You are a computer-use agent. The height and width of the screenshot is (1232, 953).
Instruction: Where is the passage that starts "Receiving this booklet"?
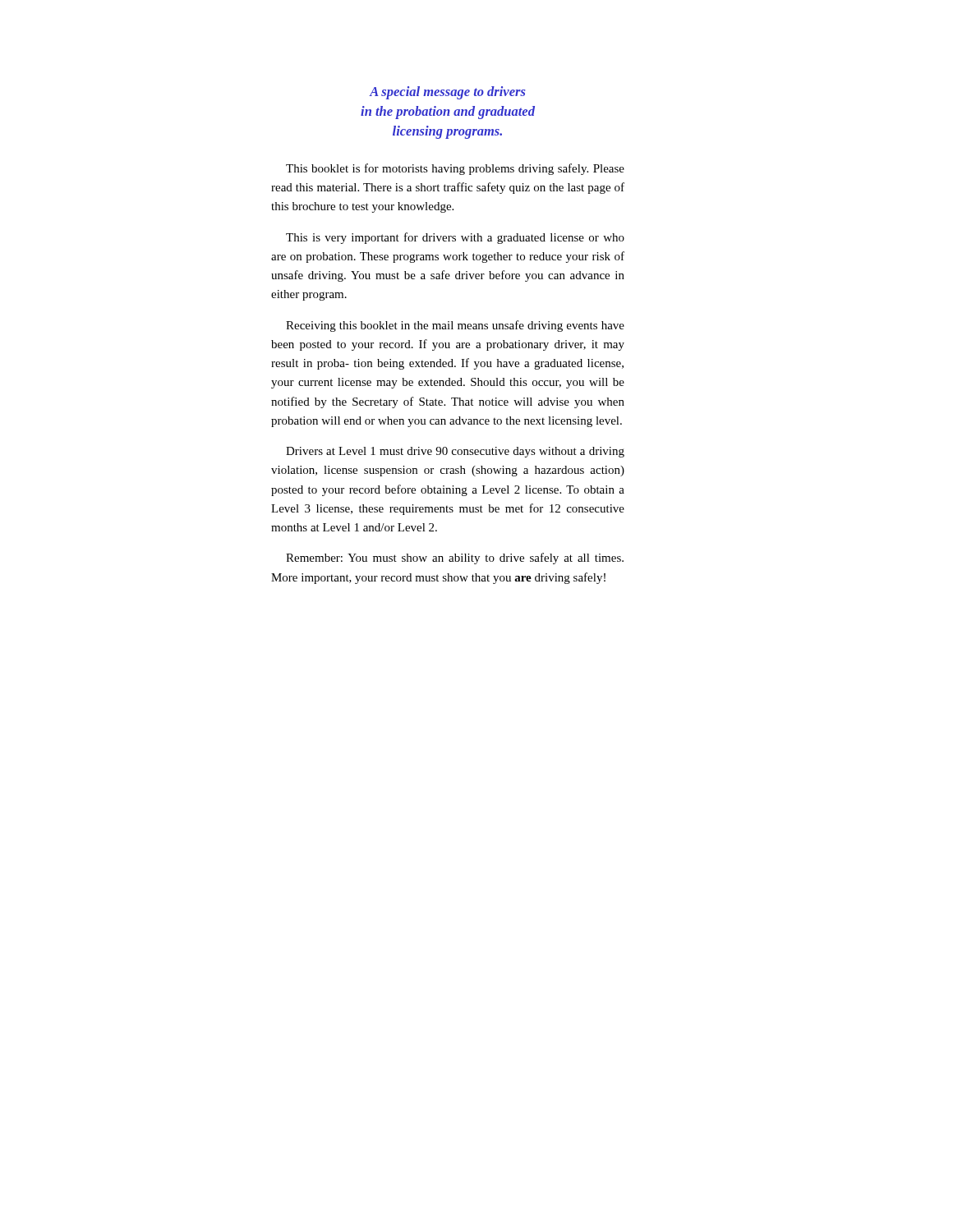coord(448,373)
